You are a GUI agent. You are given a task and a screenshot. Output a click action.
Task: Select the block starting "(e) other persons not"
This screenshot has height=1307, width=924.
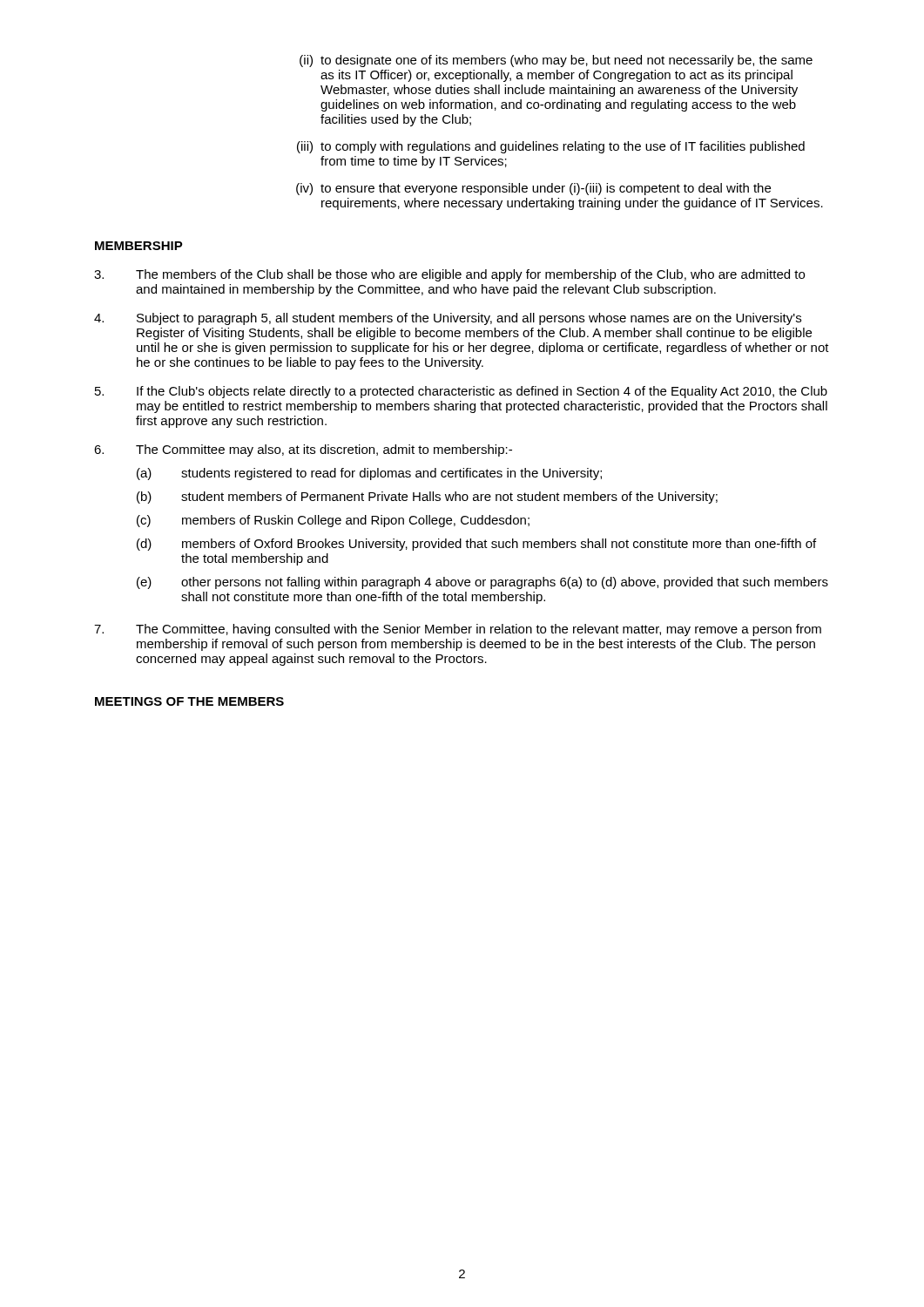pos(483,589)
